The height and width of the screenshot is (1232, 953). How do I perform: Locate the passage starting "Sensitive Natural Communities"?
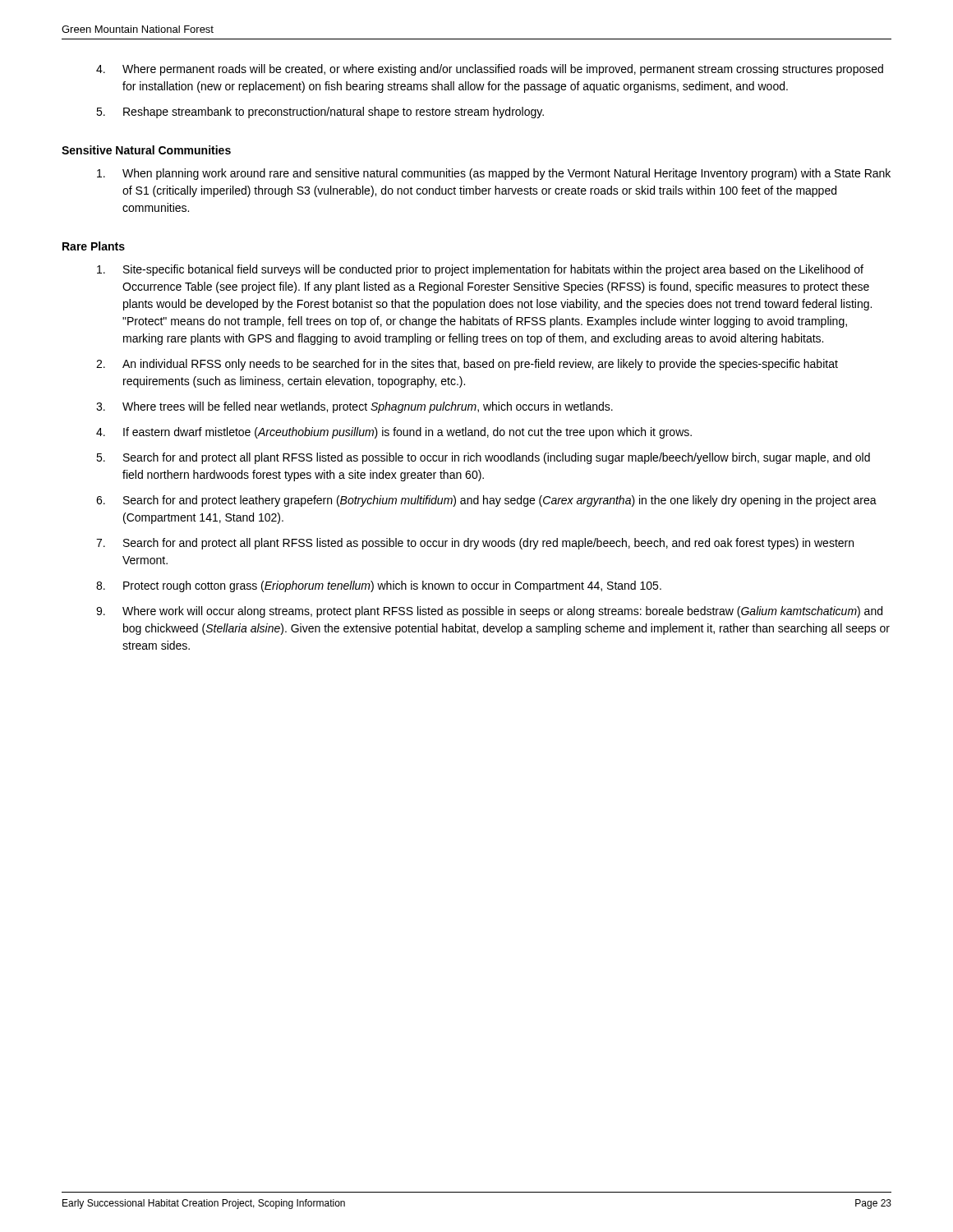(x=146, y=150)
